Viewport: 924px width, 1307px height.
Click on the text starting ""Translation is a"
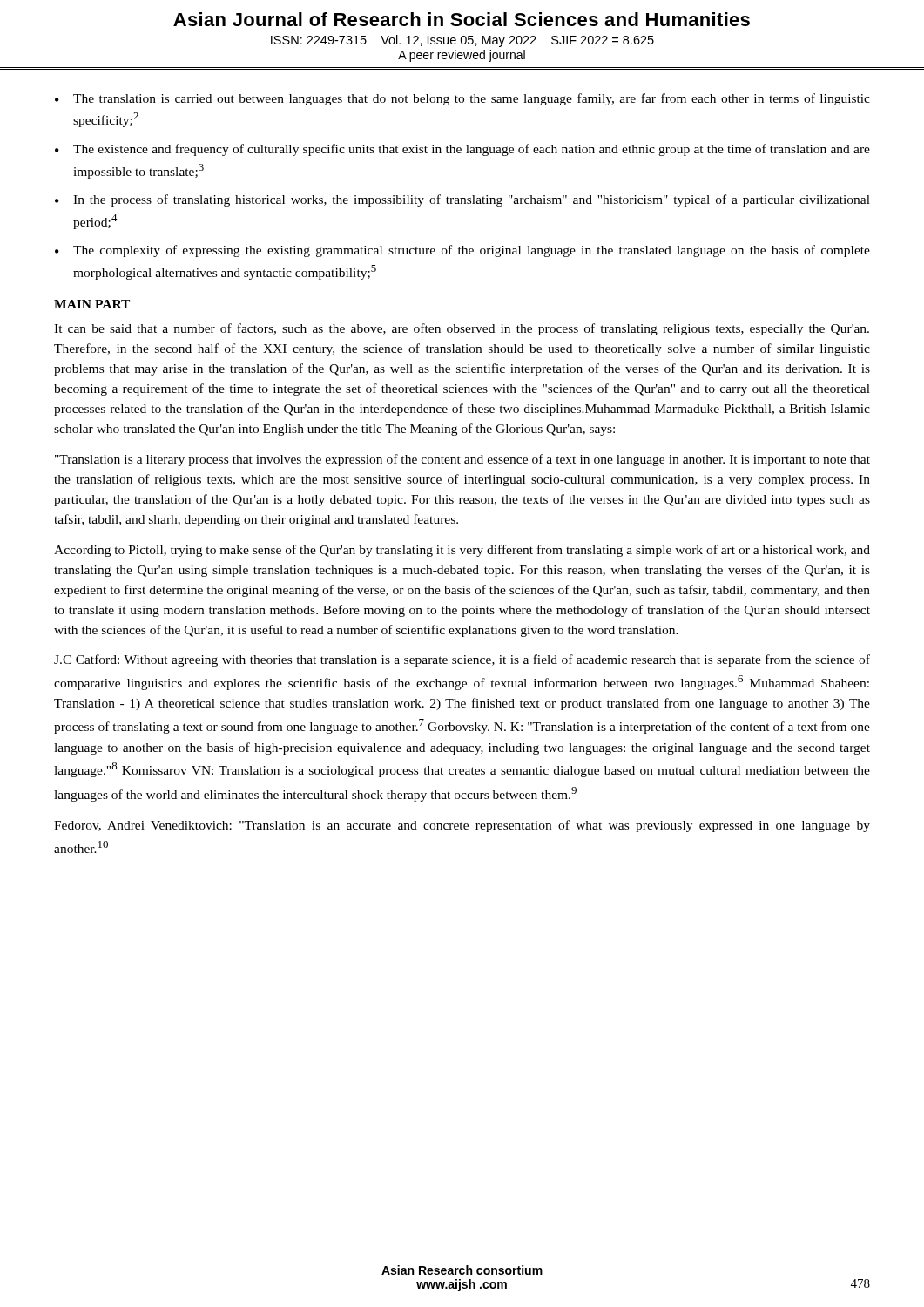(x=462, y=489)
